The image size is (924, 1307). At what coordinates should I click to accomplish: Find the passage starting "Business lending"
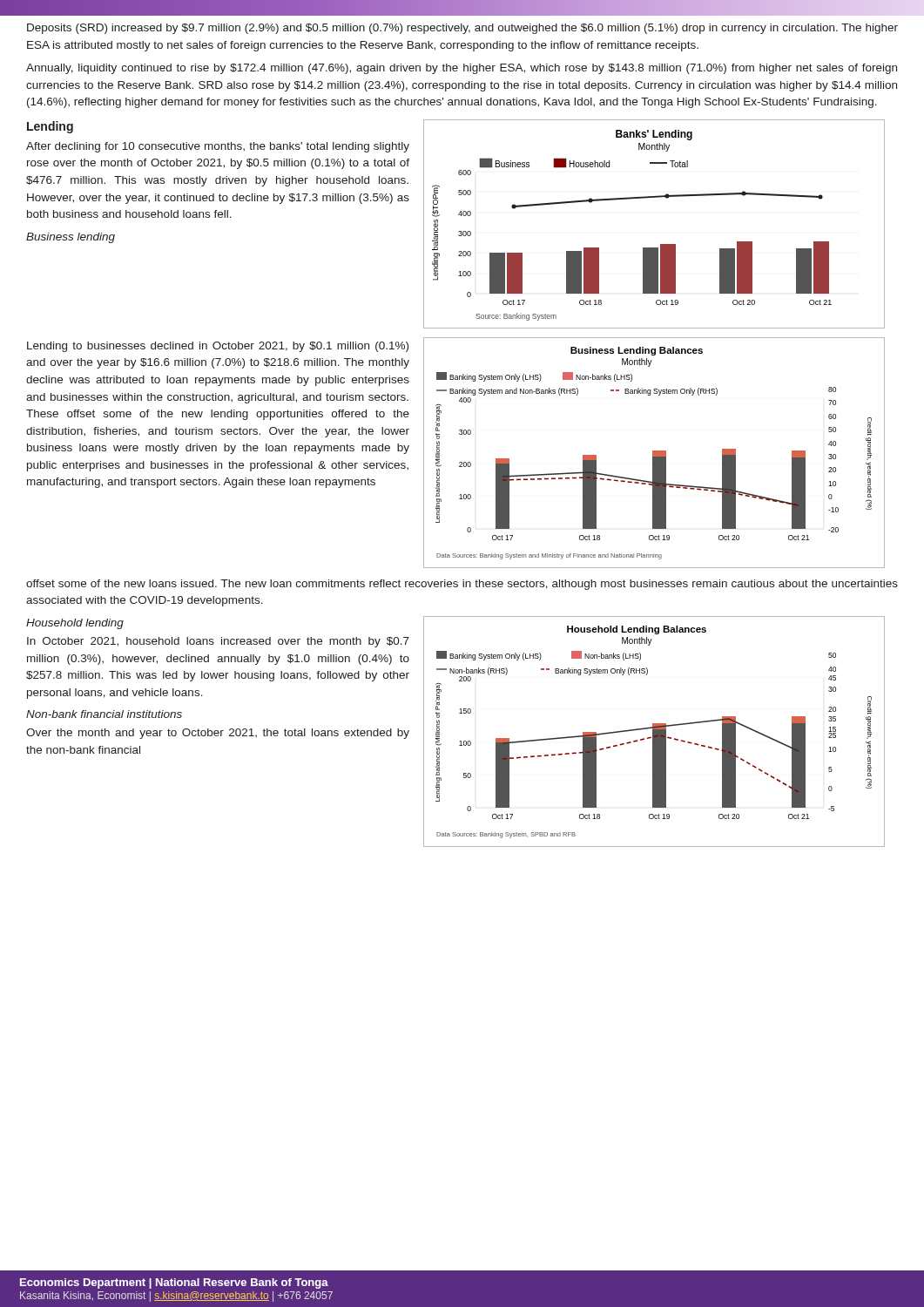click(71, 236)
